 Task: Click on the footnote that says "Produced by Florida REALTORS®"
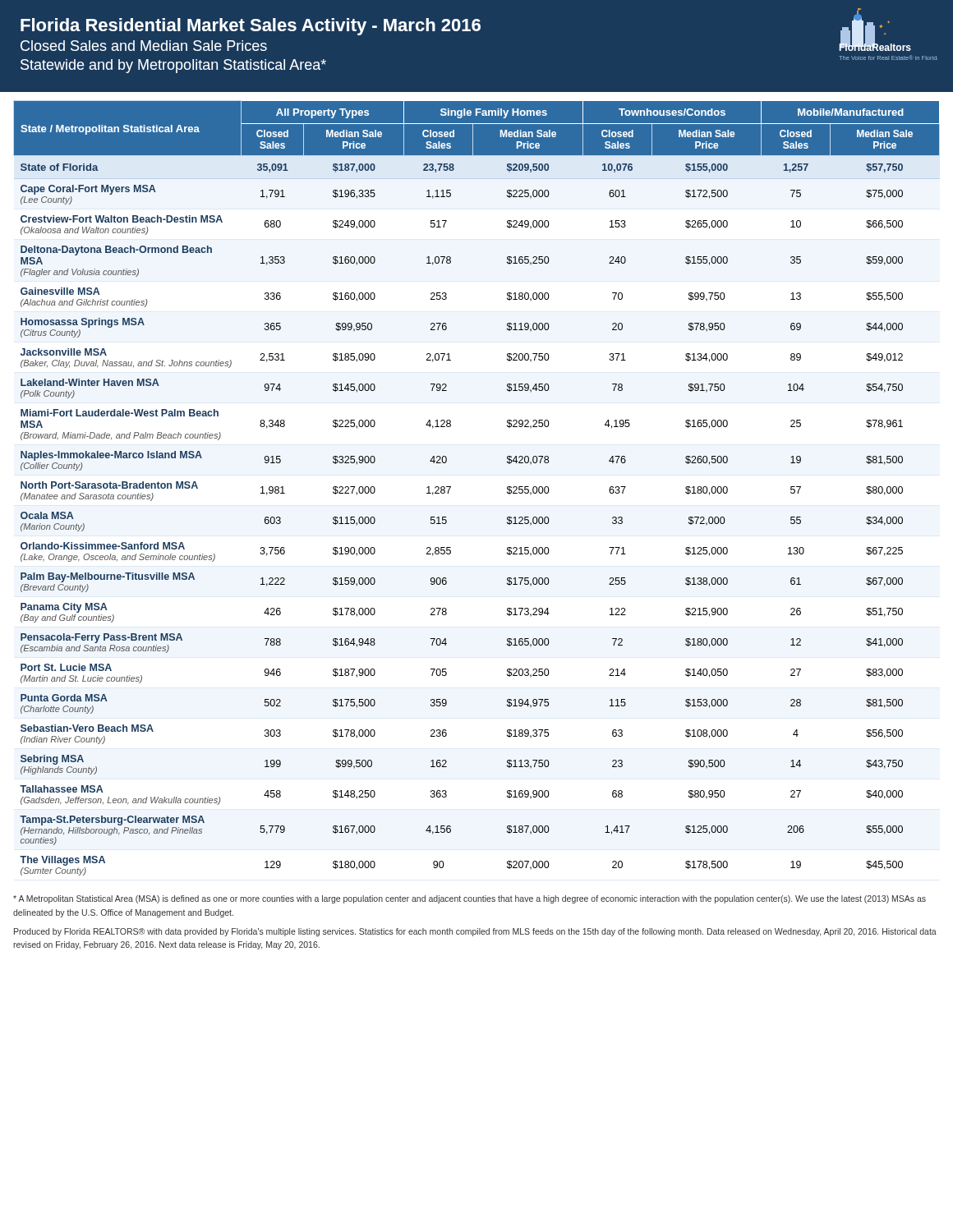tap(475, 938)
